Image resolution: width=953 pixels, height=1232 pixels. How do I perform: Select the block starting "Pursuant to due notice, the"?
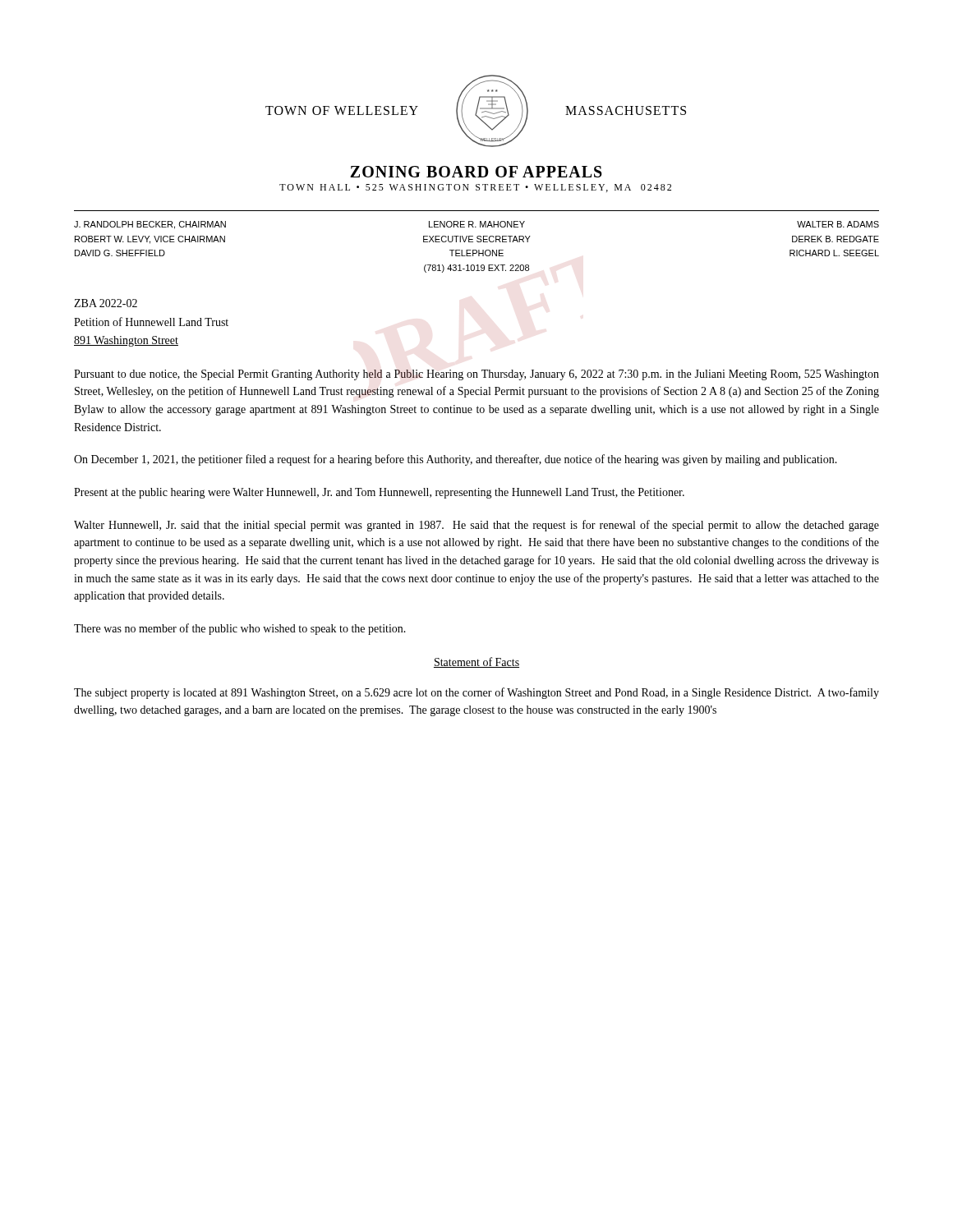476,400
